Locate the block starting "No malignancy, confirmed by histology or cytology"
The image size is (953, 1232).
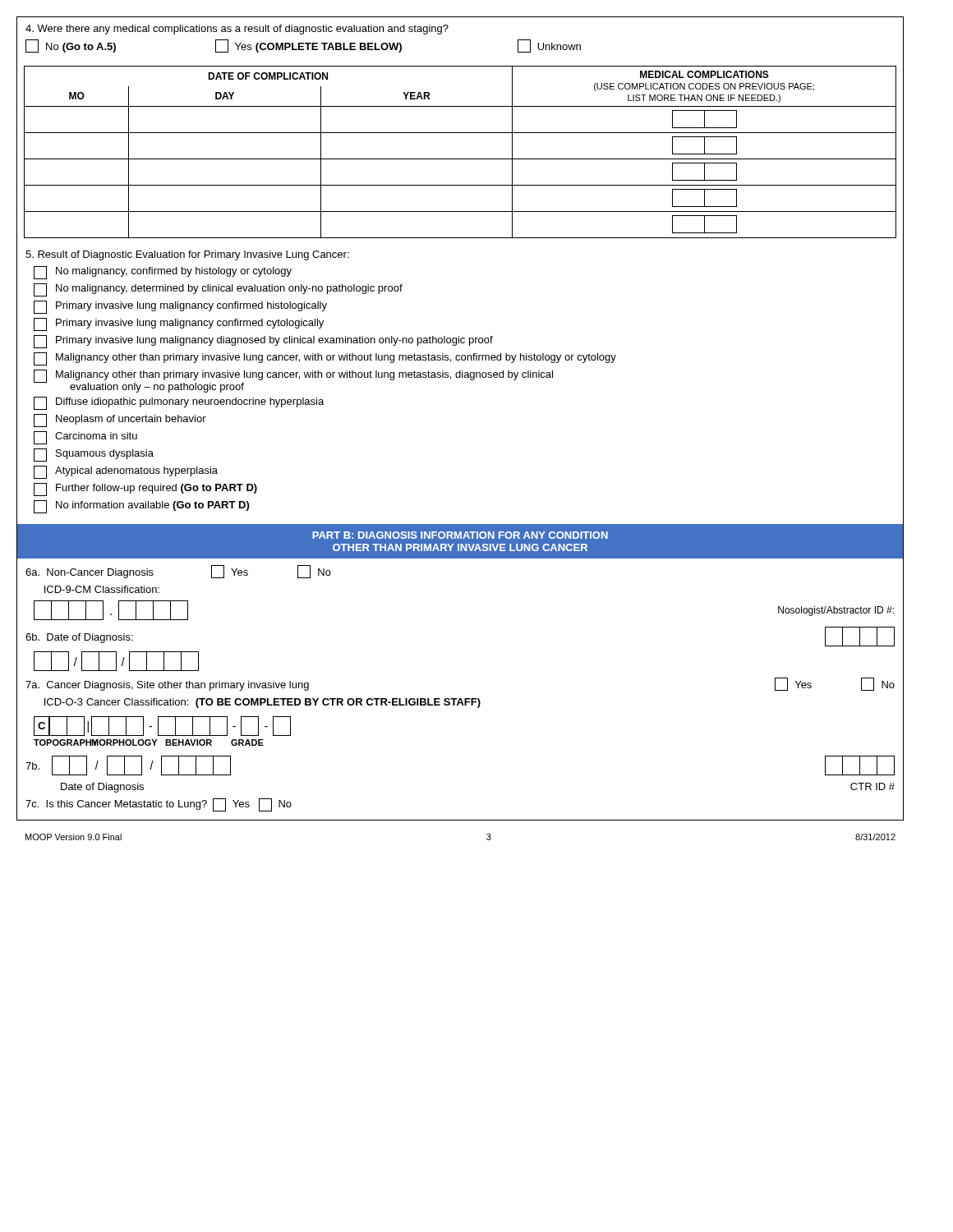pyautogui.click(x=163, y=272)
